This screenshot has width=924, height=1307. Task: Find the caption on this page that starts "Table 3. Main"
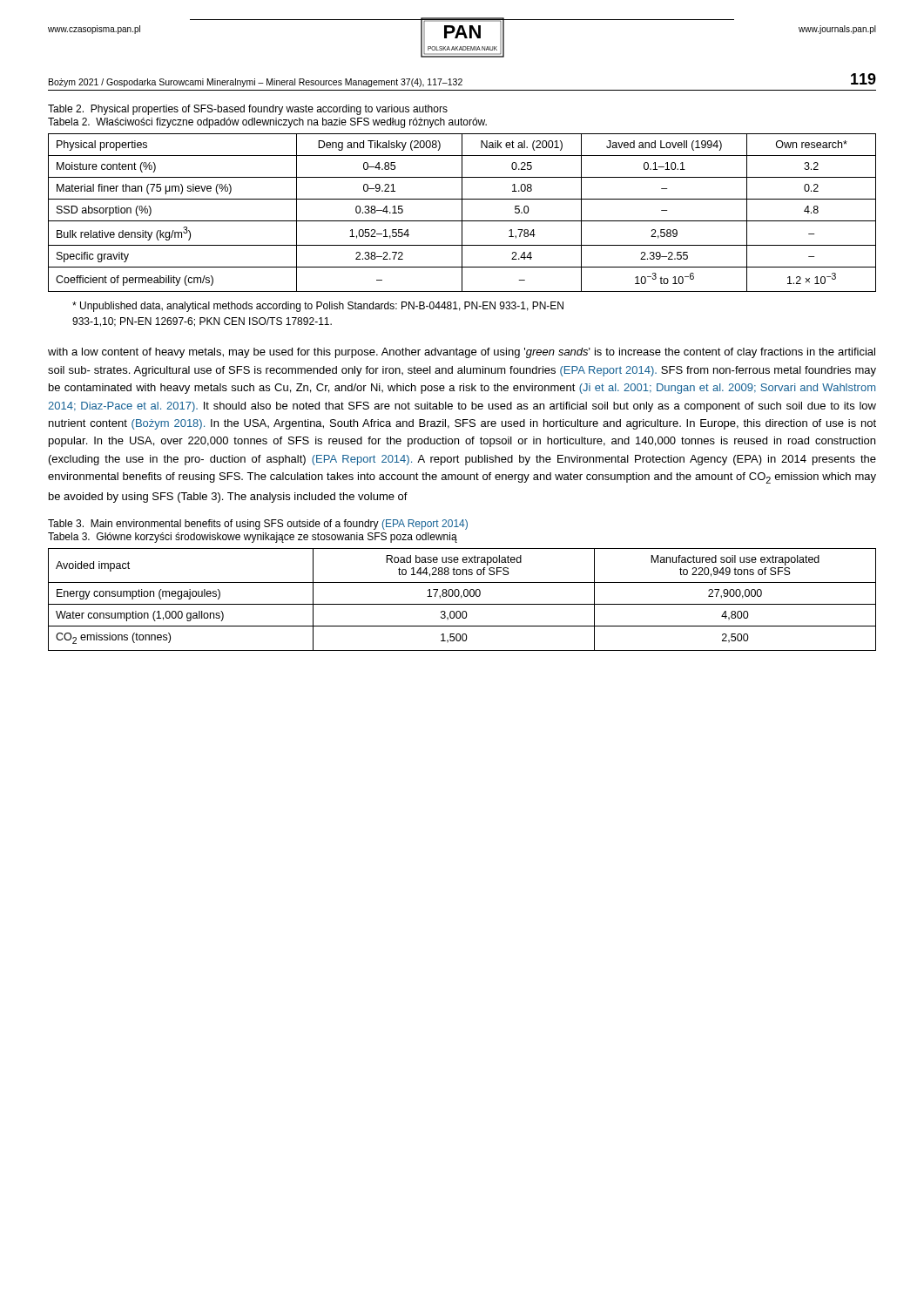point(258,524)
